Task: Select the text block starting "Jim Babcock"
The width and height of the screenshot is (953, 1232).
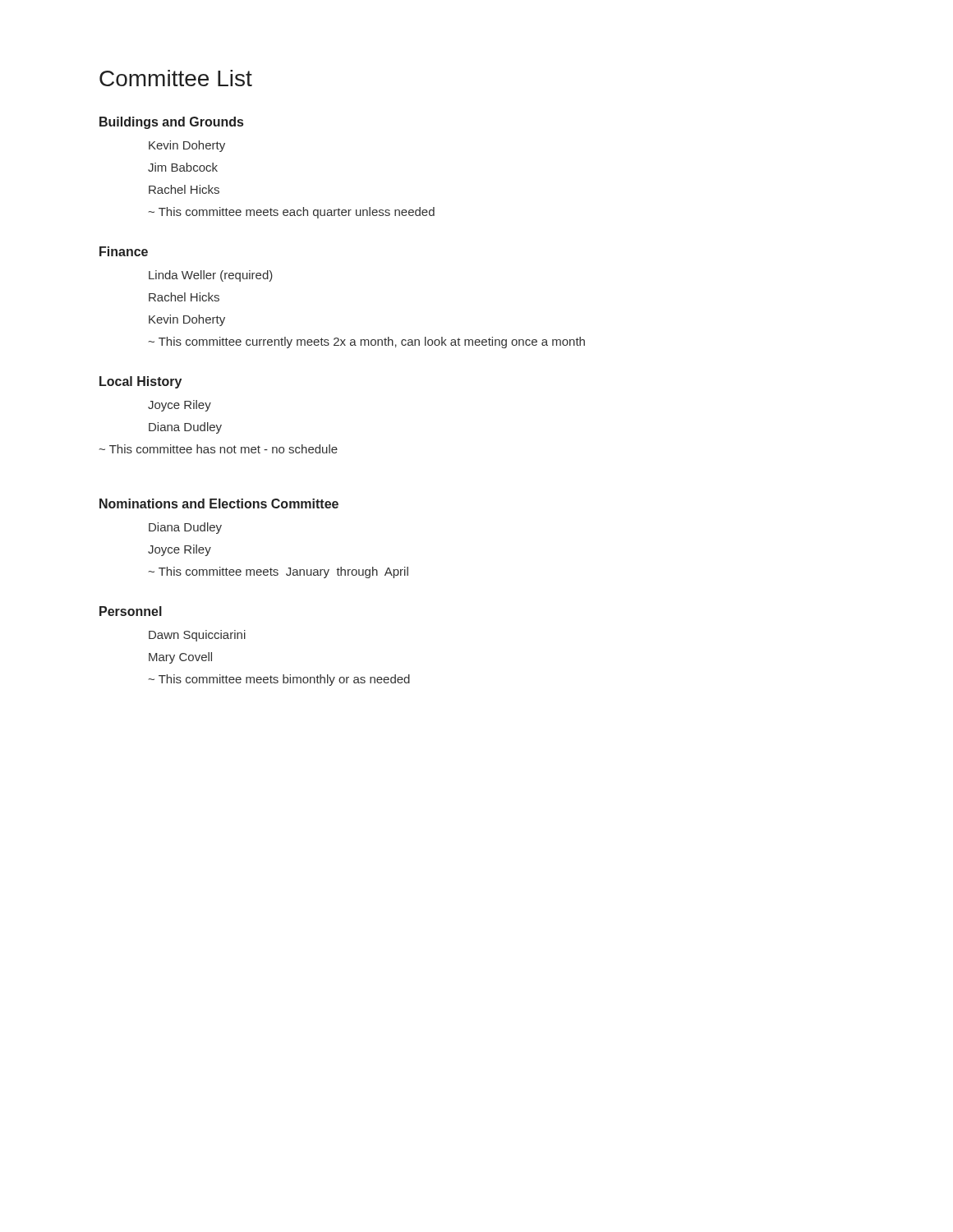Action: pos(183,167)
